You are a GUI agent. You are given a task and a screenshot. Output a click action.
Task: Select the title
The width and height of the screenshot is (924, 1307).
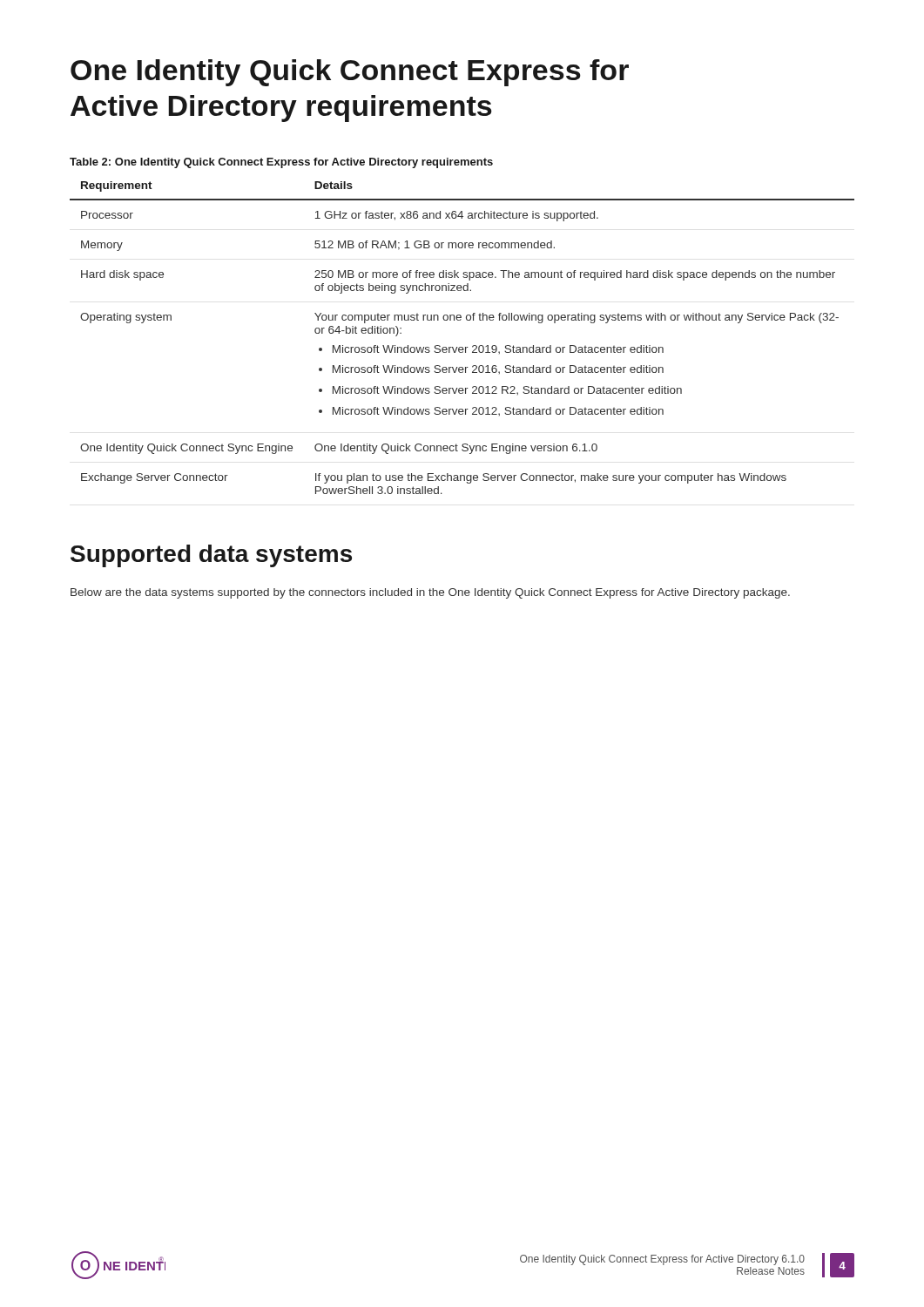(462, 88)
